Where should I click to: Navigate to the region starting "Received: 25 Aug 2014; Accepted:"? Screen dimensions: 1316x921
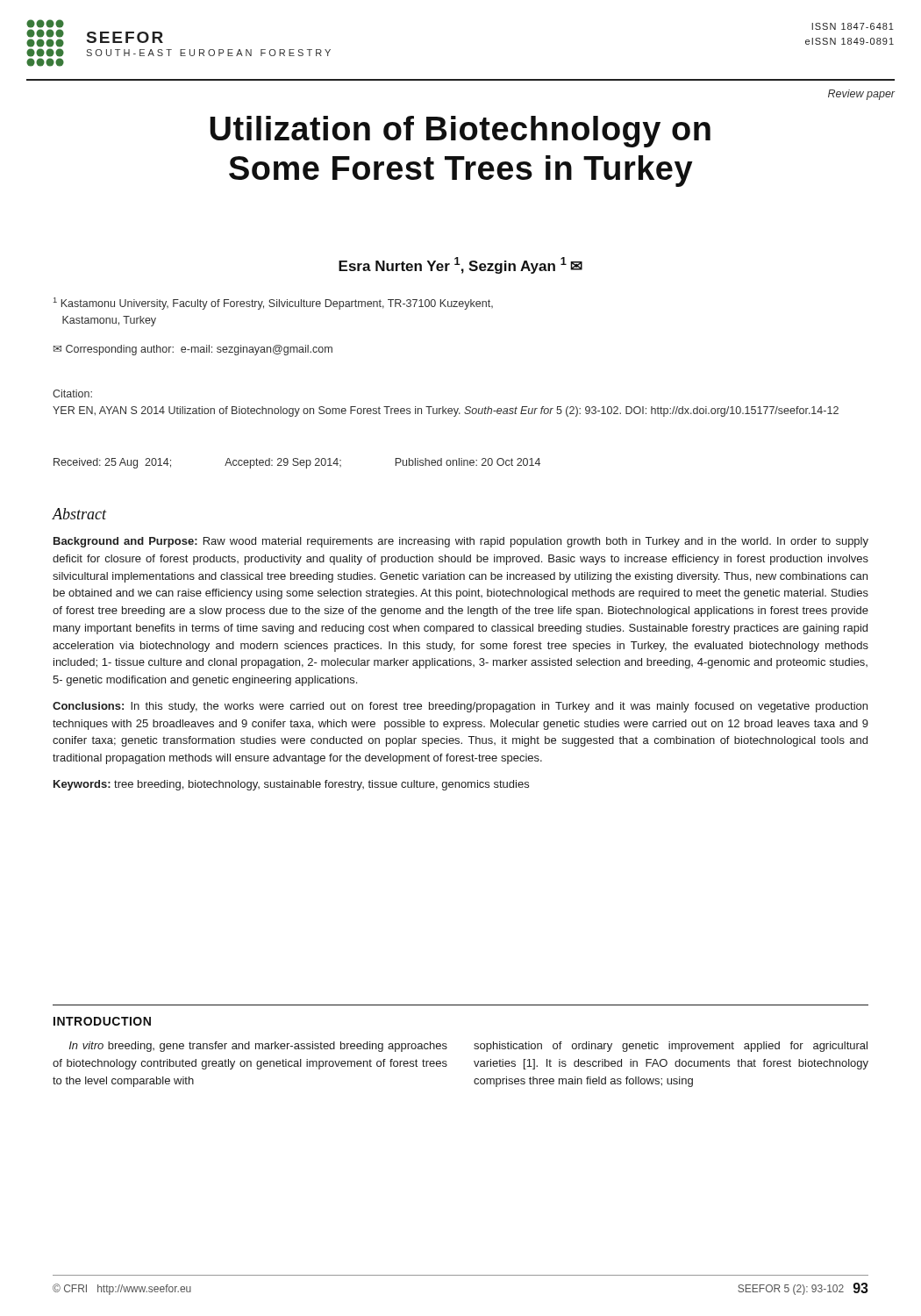297,462
